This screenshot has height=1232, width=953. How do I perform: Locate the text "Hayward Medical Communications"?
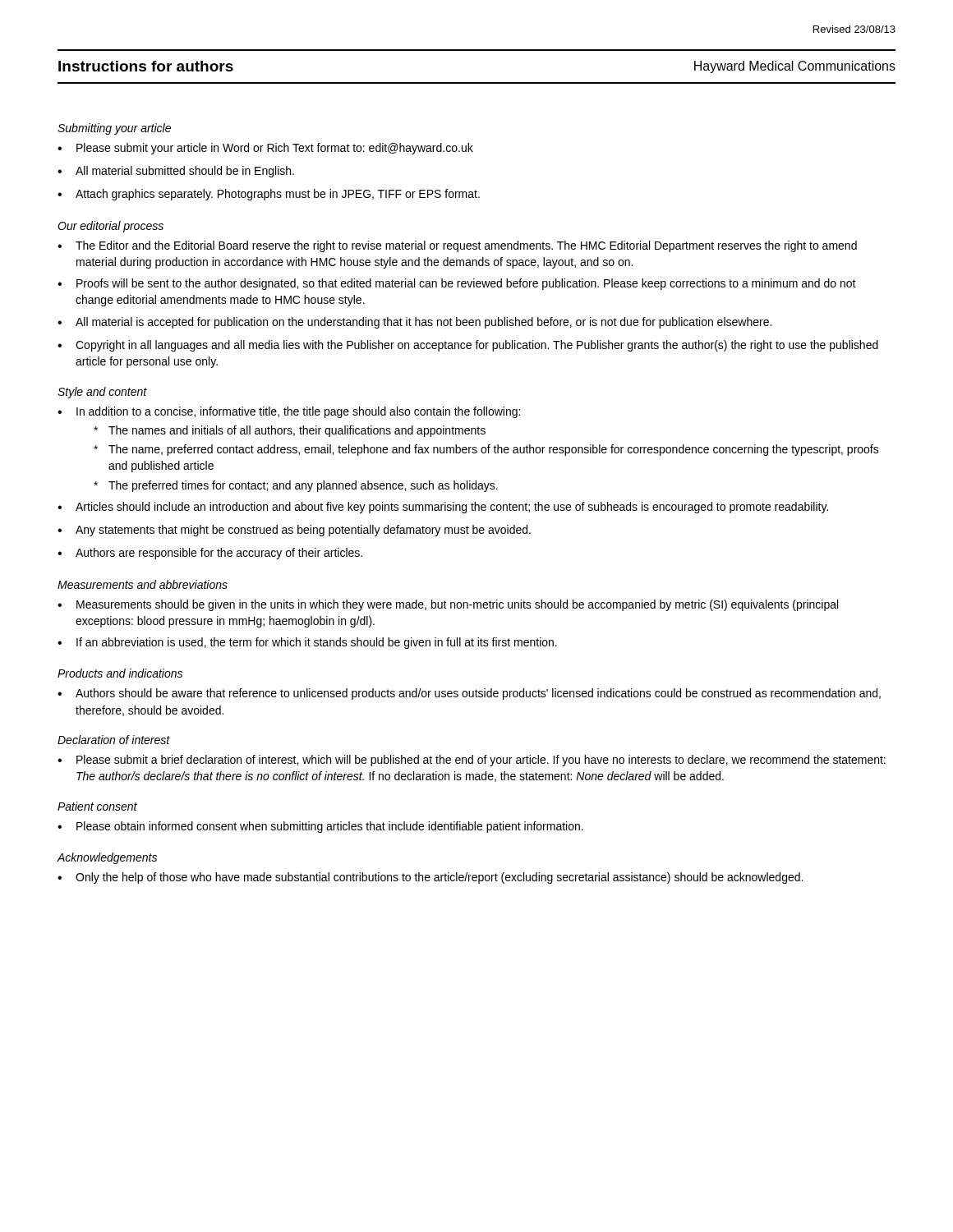coord(794,66)
